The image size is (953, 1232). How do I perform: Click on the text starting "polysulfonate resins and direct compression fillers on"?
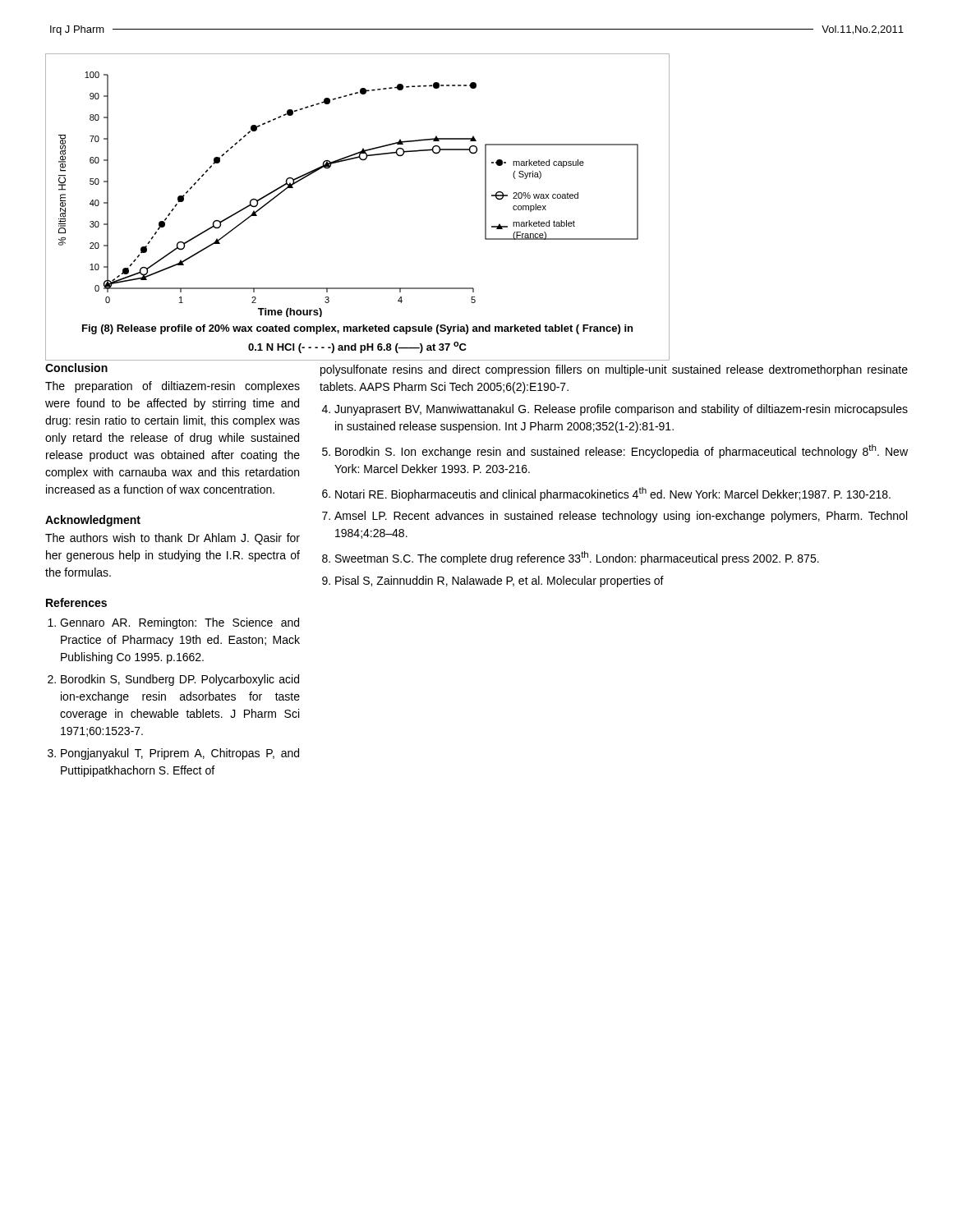click(x=614, y=378)
